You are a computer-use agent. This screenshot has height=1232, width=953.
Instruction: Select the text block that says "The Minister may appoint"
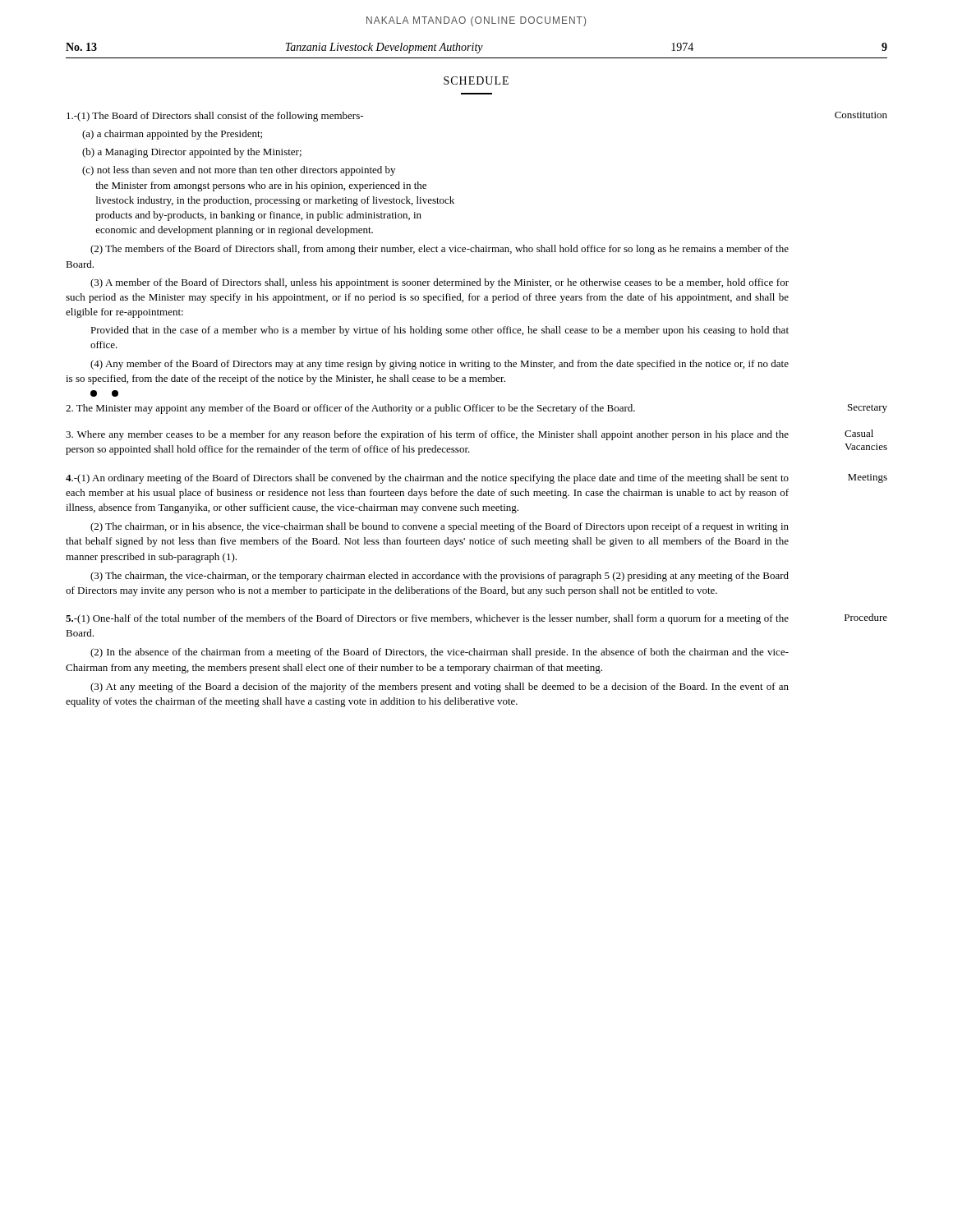tap(427, 408)
